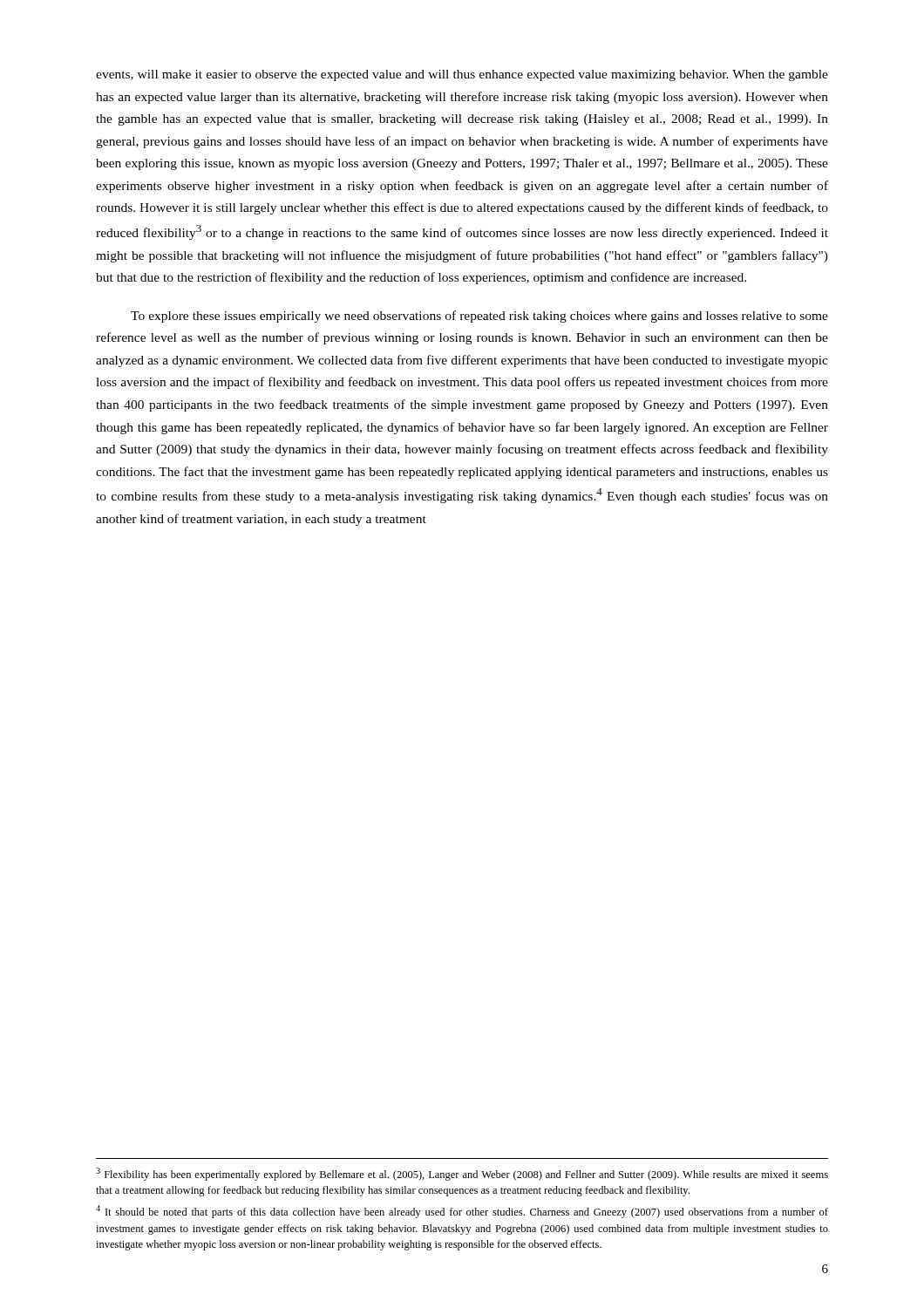Find the block on this page that starts "To explore these issues empirically we need"
The height and width of the screenshot is (1308, 924).
click(x=462, y=417)
